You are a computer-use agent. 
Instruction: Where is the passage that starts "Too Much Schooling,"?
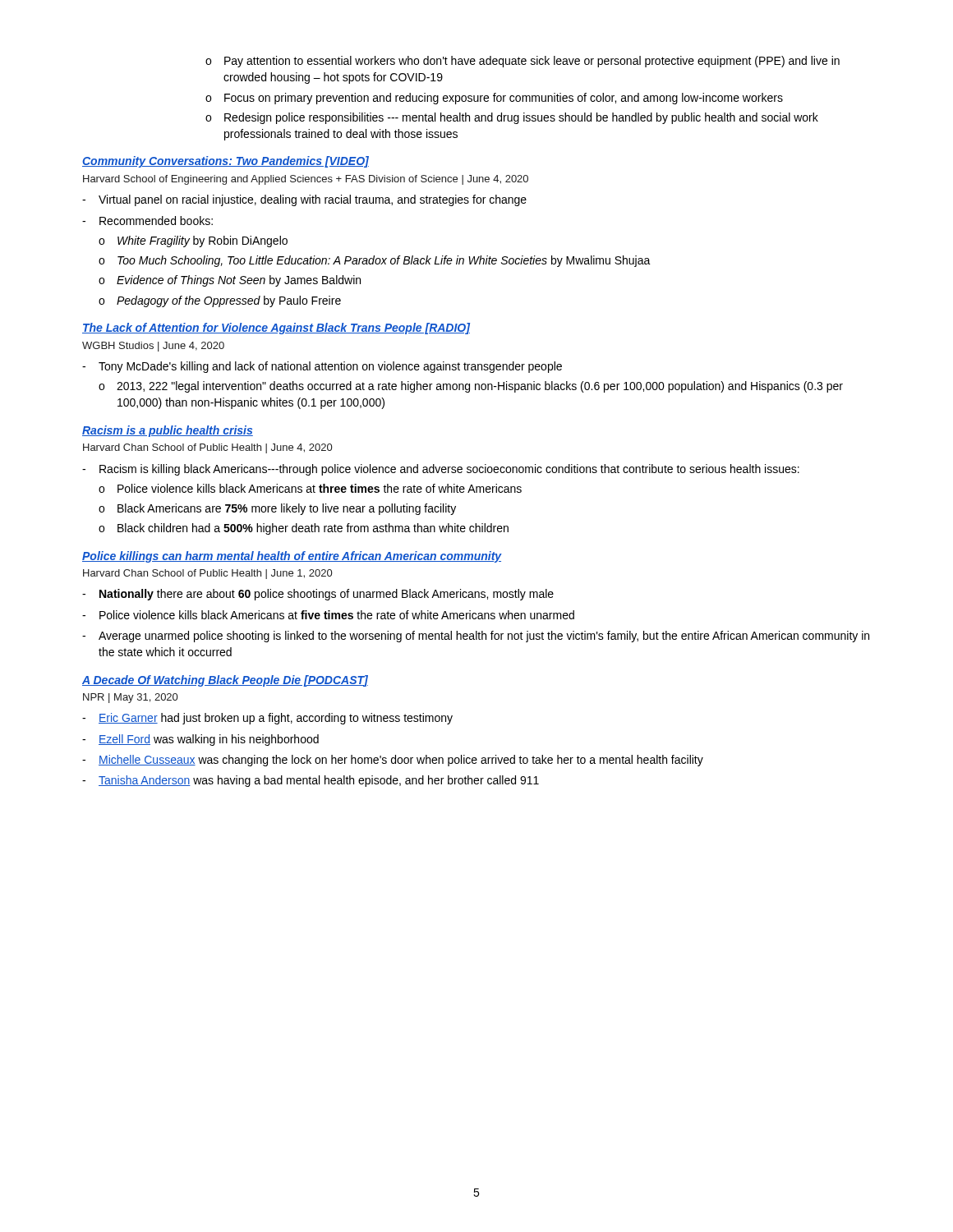(x=383, y=261)
